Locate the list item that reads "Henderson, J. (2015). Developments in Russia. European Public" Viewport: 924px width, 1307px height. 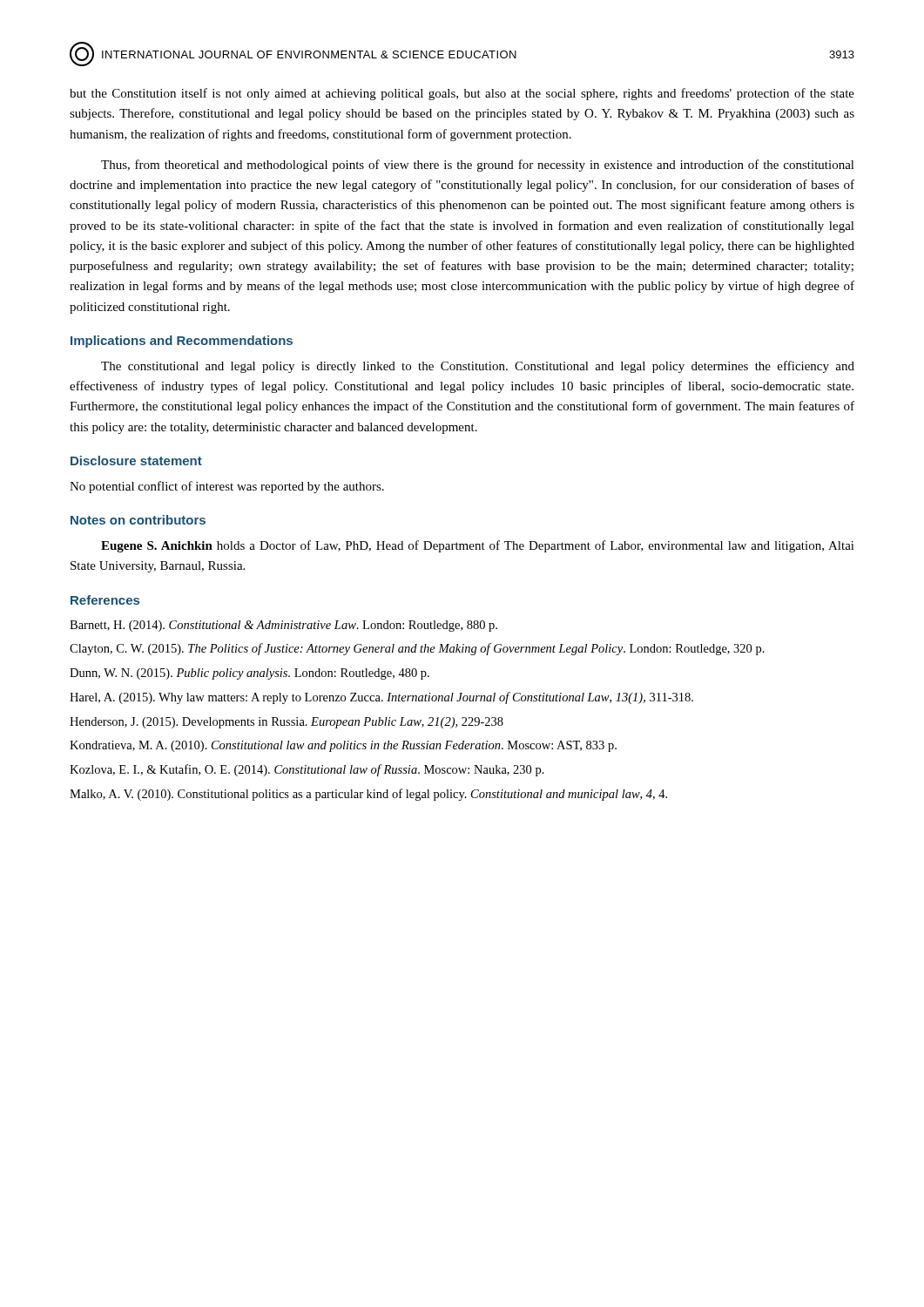pos(462,722)
